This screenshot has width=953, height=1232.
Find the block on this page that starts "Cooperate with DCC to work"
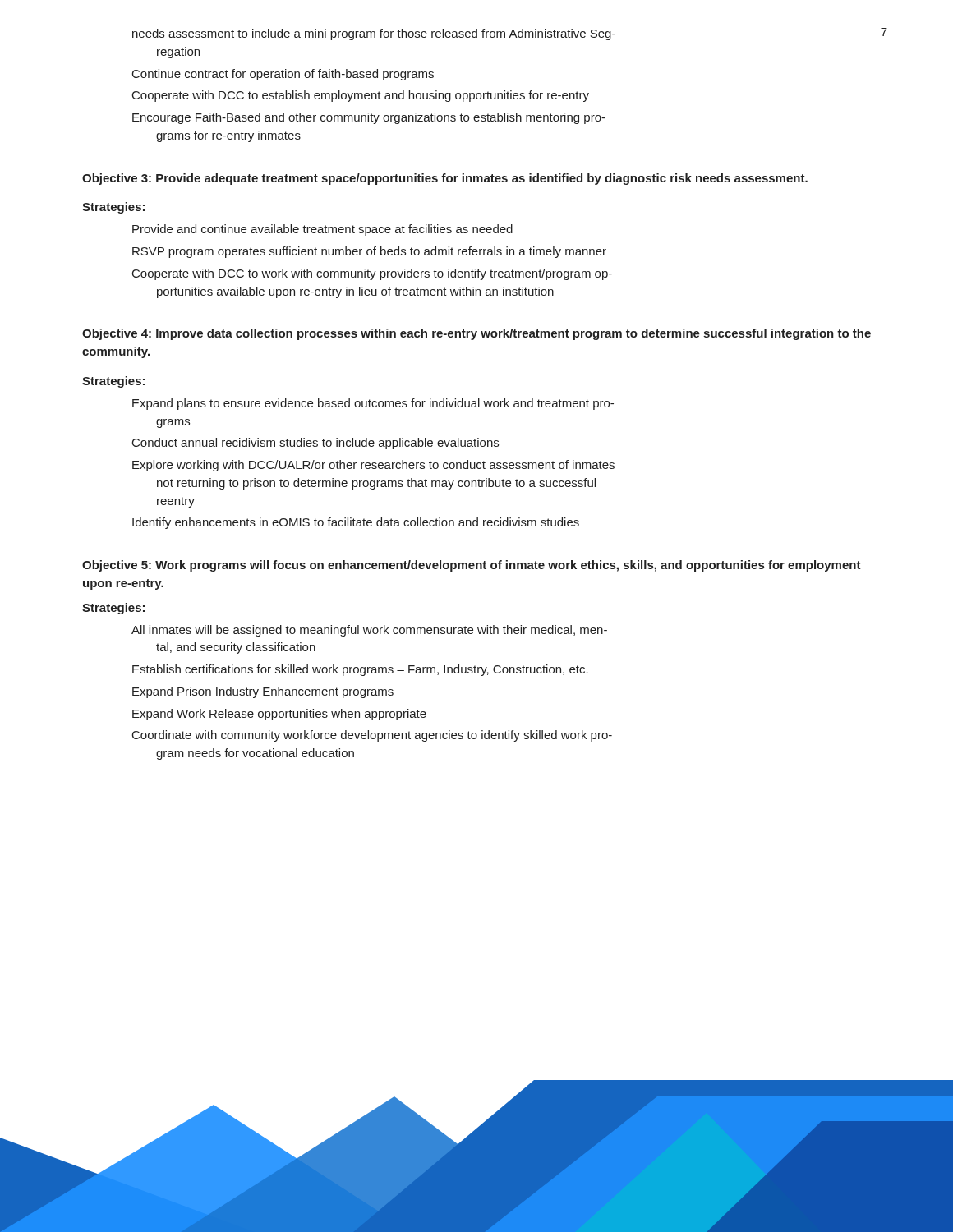(x=372, y=282)
